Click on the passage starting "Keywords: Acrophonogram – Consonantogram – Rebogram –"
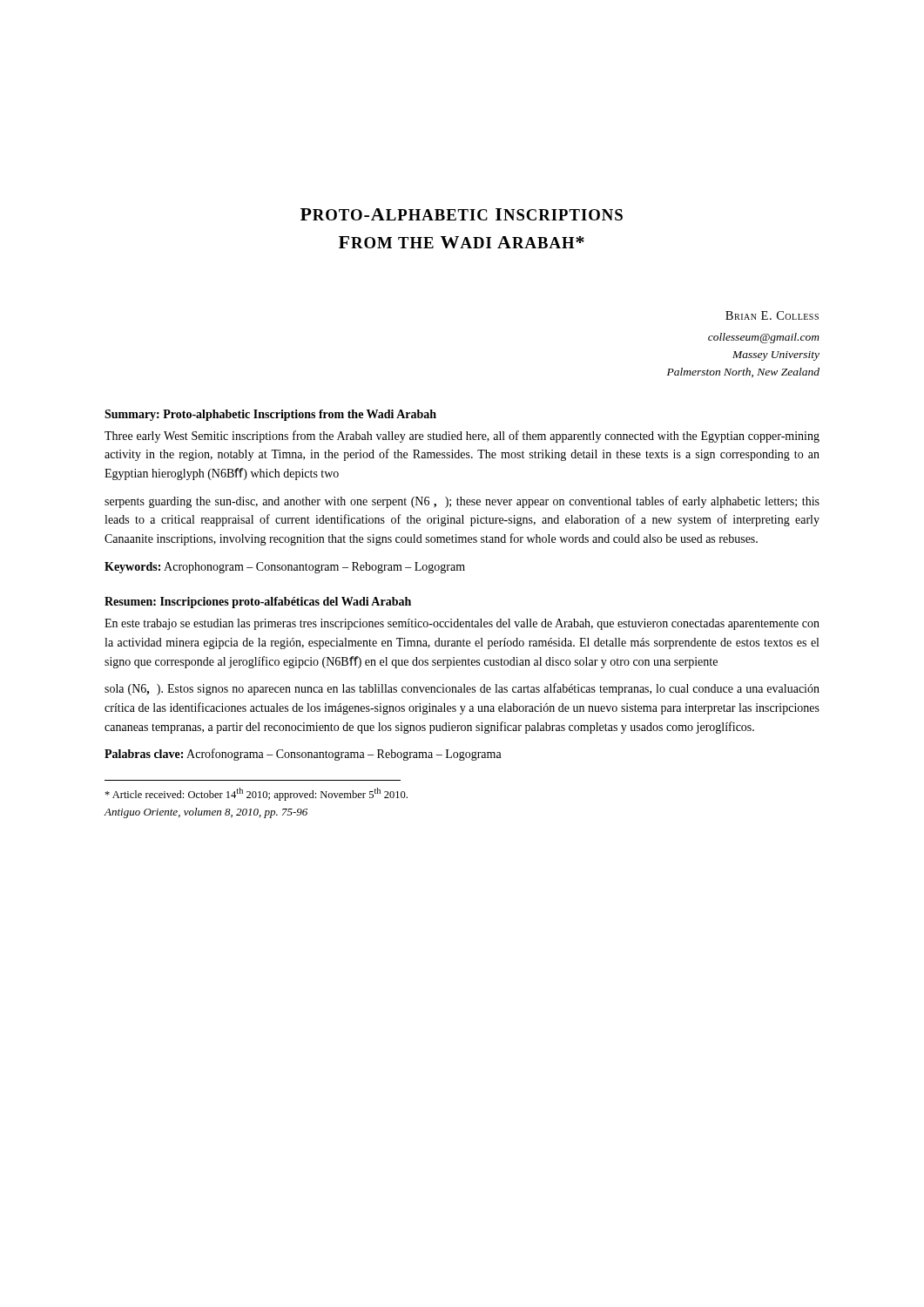Image resolution: width=924 pixels, height=1307 pixels. pos(285,566)
